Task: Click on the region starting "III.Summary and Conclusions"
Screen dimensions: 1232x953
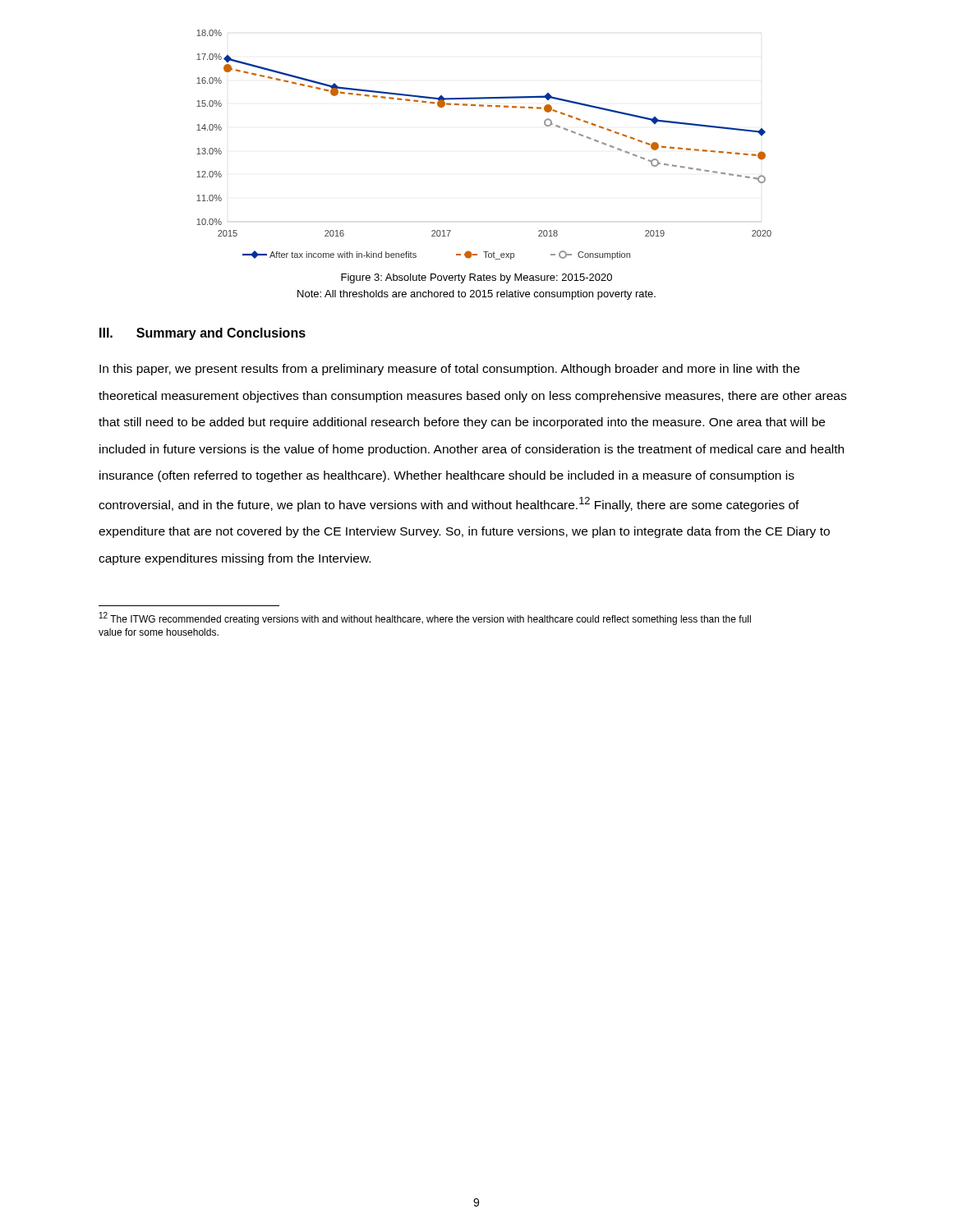Action: 203,334
